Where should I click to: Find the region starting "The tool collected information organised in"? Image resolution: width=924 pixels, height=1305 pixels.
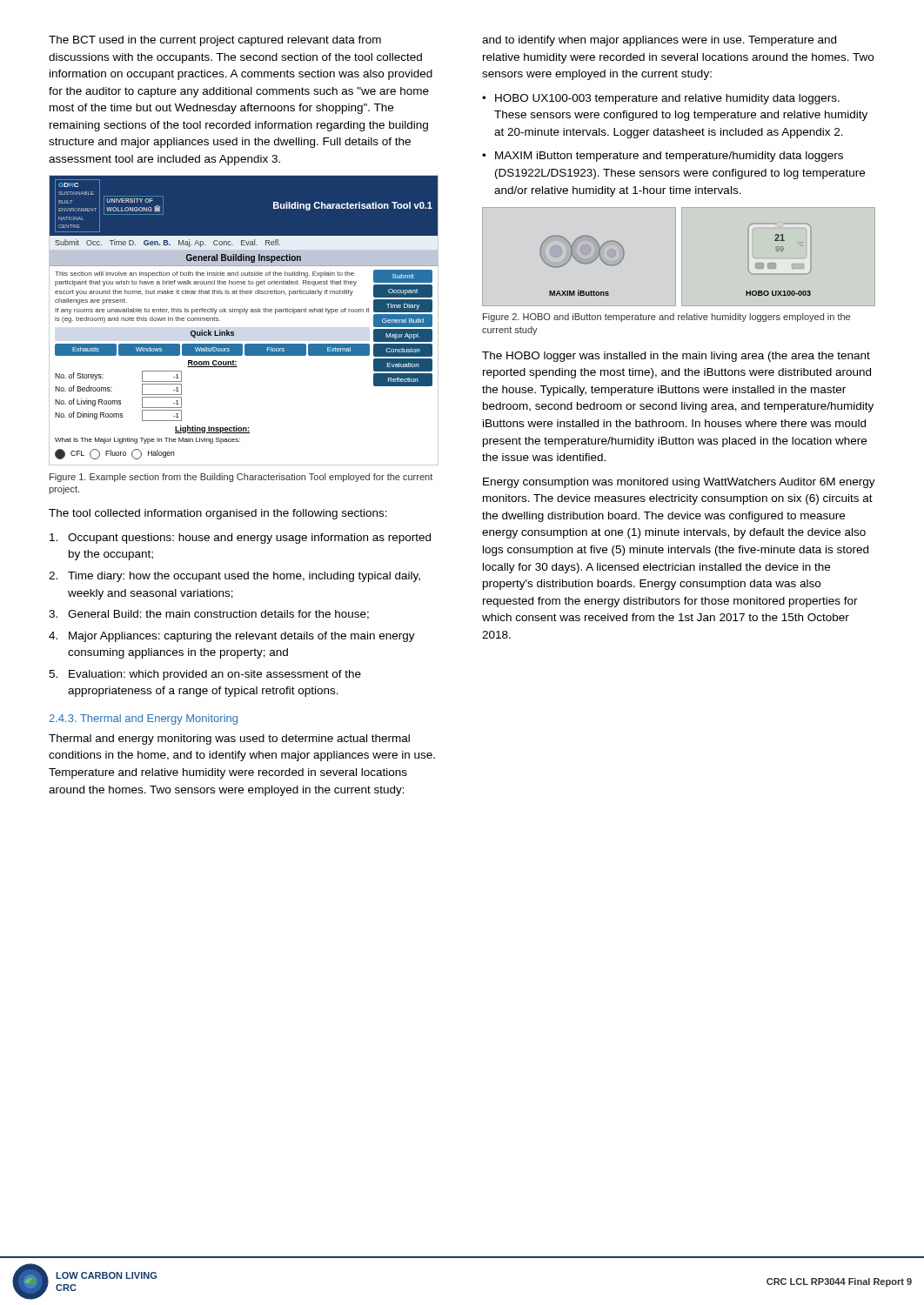click(x=244, y=513)
